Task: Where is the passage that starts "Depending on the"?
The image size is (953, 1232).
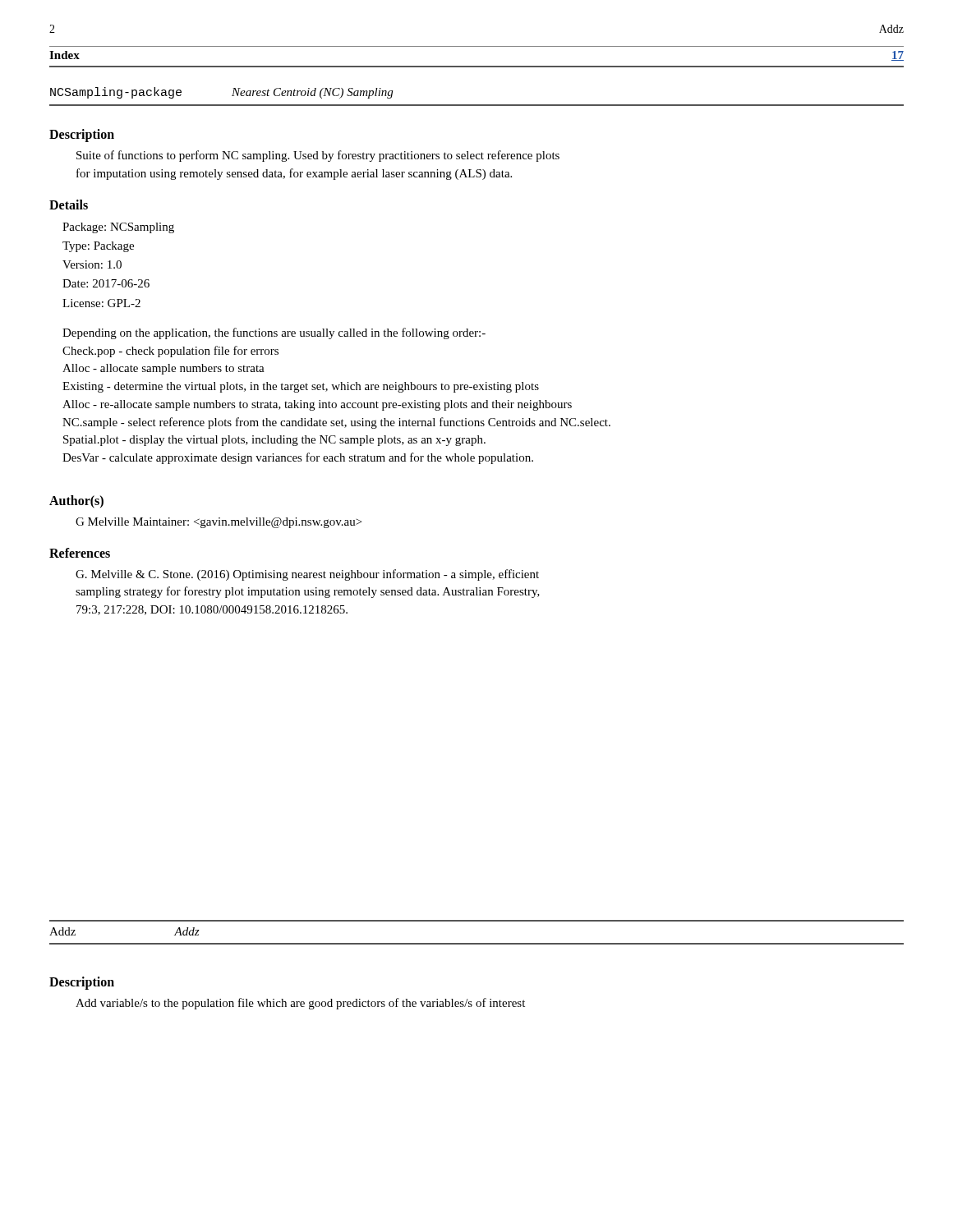Action: click(x=337, y=395)
